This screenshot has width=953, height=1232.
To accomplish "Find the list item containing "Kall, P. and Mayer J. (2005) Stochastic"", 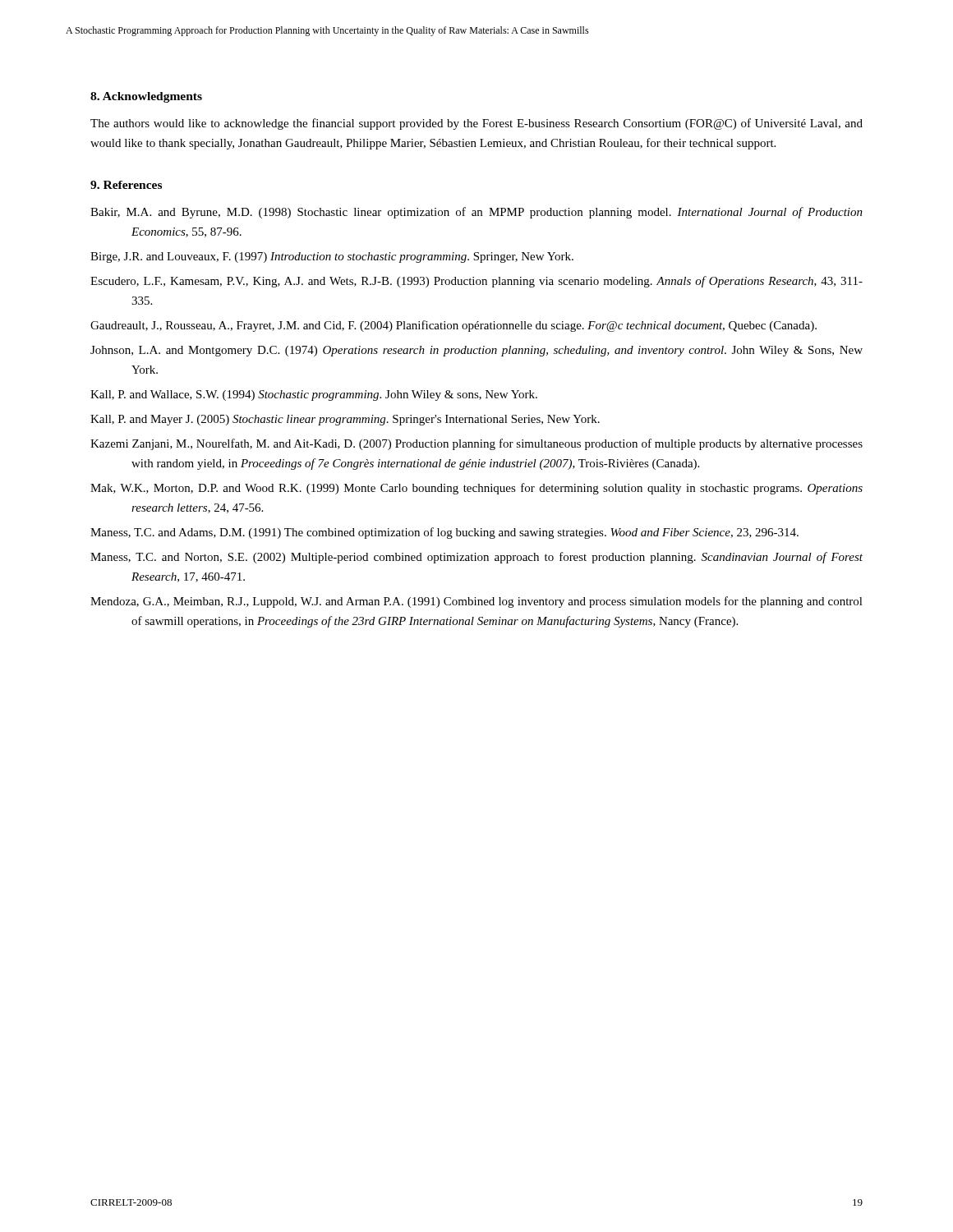I will coord(345,419).
